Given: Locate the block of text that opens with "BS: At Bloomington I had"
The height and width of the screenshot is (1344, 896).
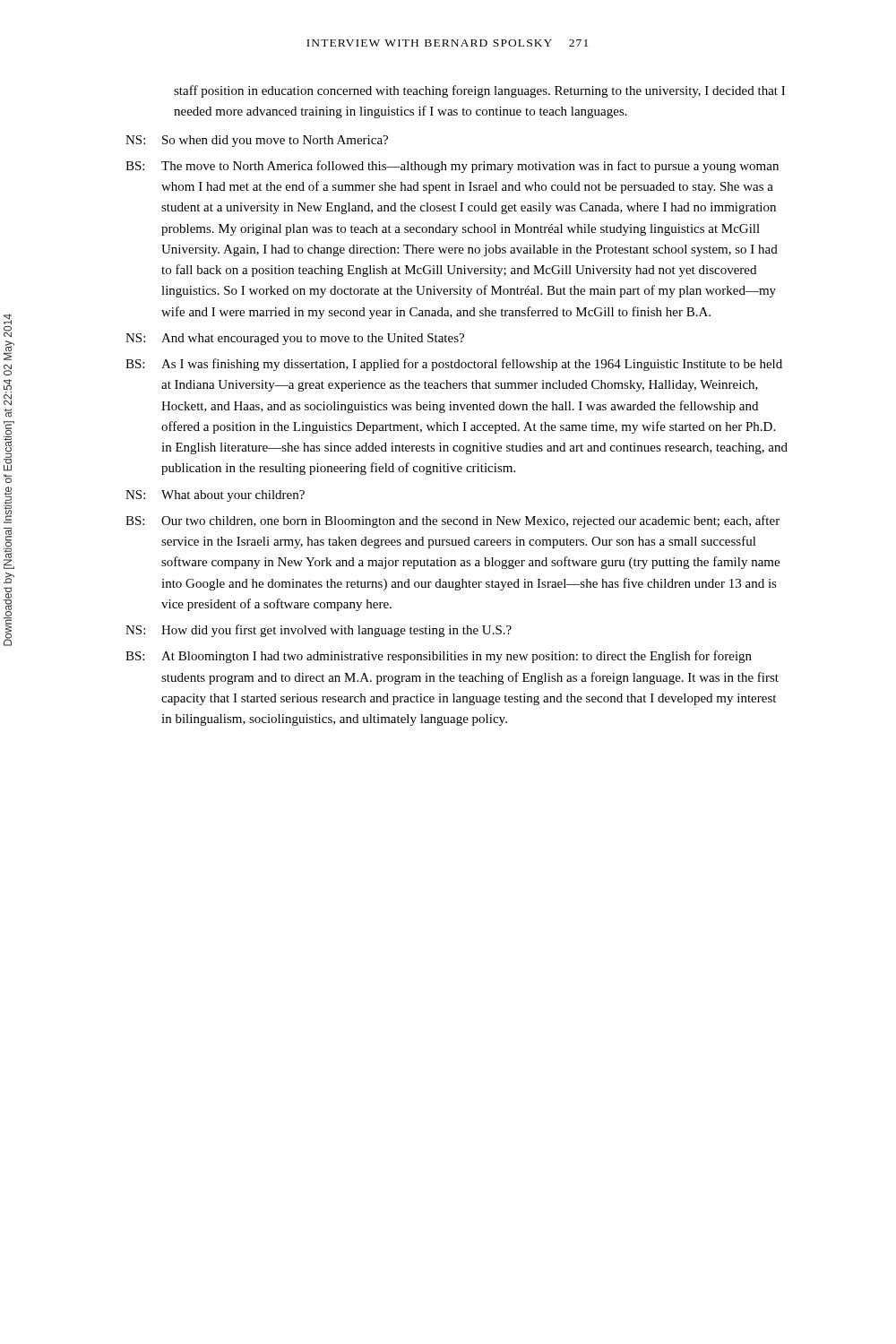Looking at the screenshot, I should 457,688.
